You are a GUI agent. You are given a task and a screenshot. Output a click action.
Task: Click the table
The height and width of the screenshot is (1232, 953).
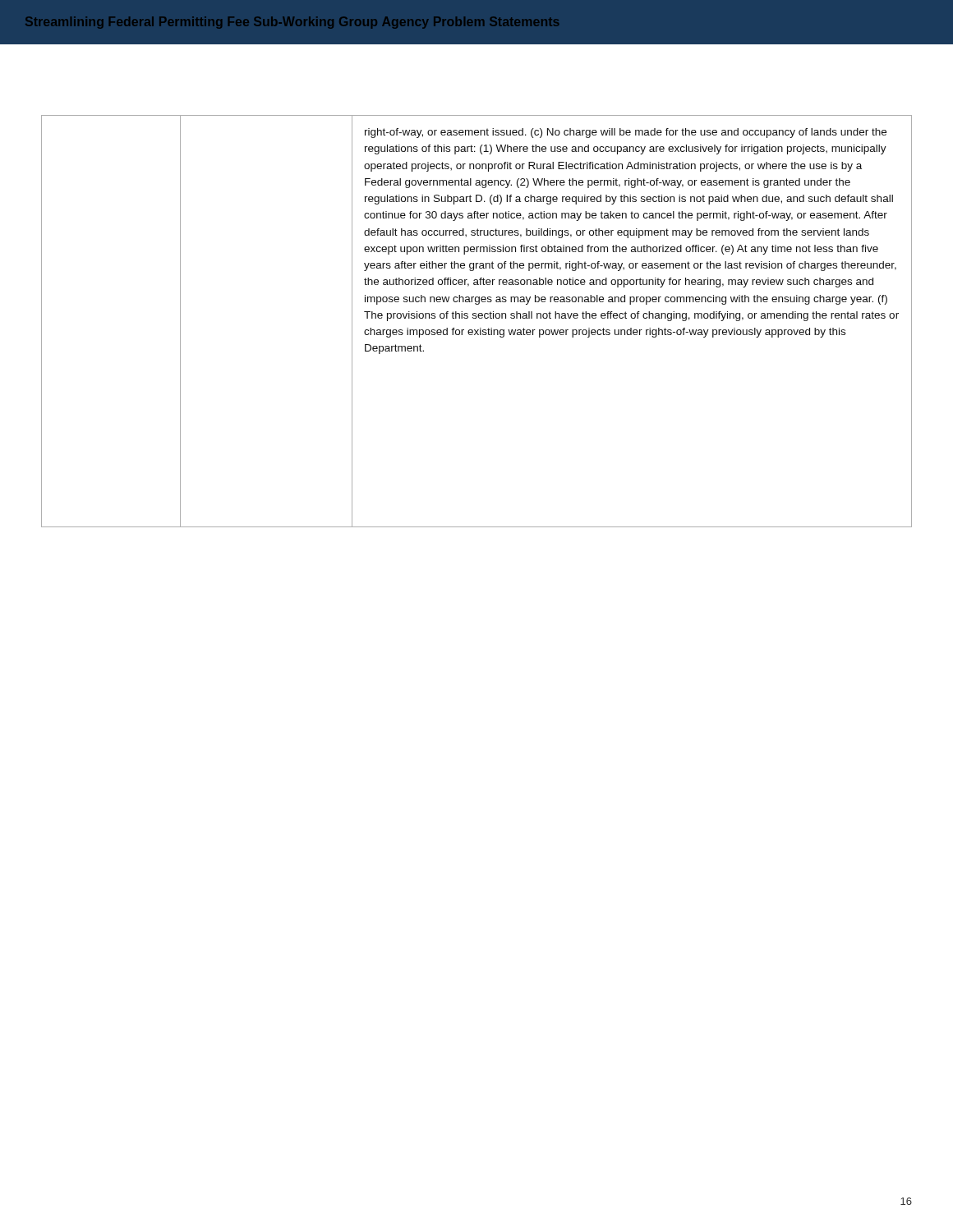(x=476, y=321)
